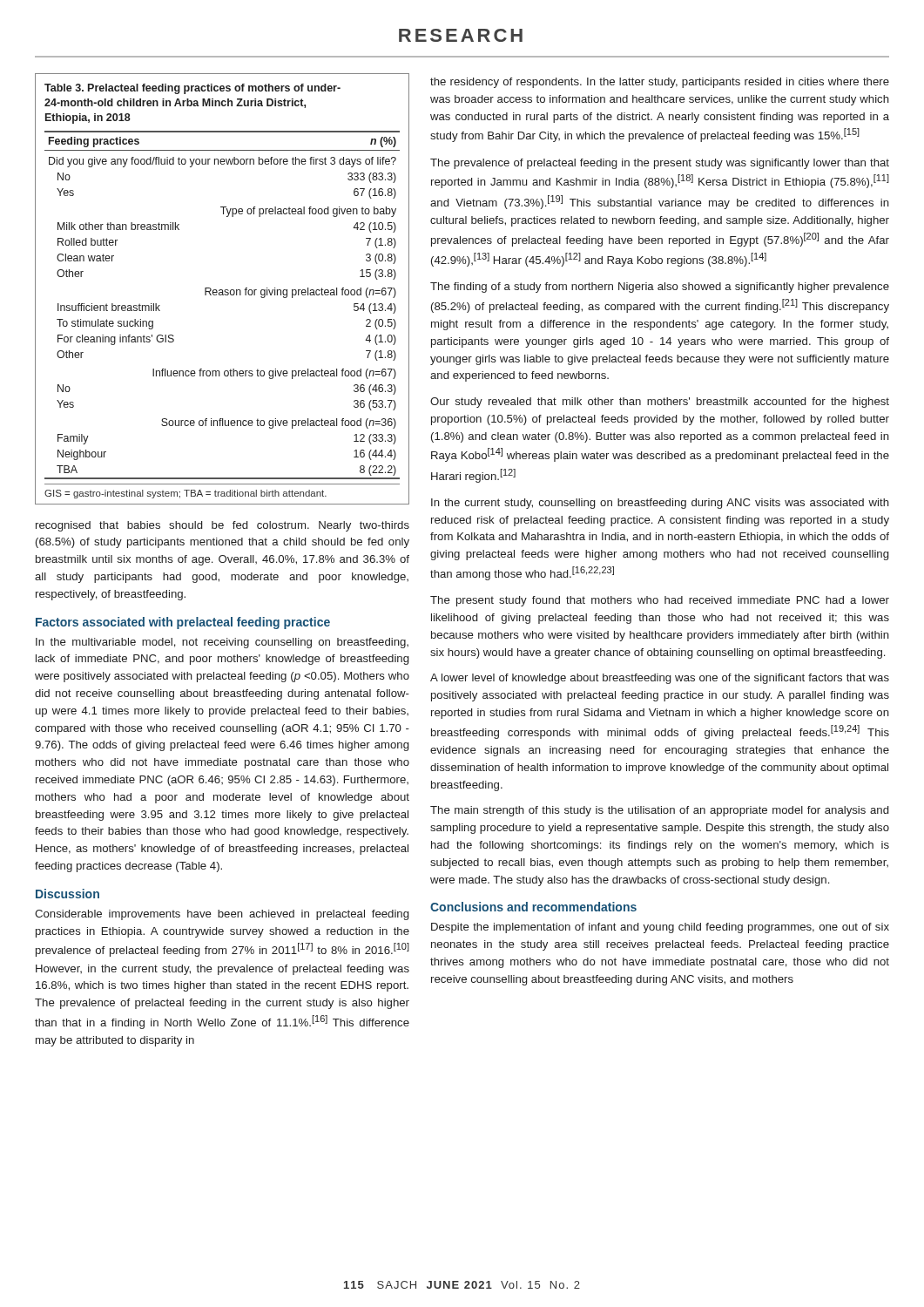This screenshot has height=1307, width=924.
Task: Point to the text block starting "Factors associated with prelacteal feeding practice"
Action: pyautogui.click(x=183, y=622)
